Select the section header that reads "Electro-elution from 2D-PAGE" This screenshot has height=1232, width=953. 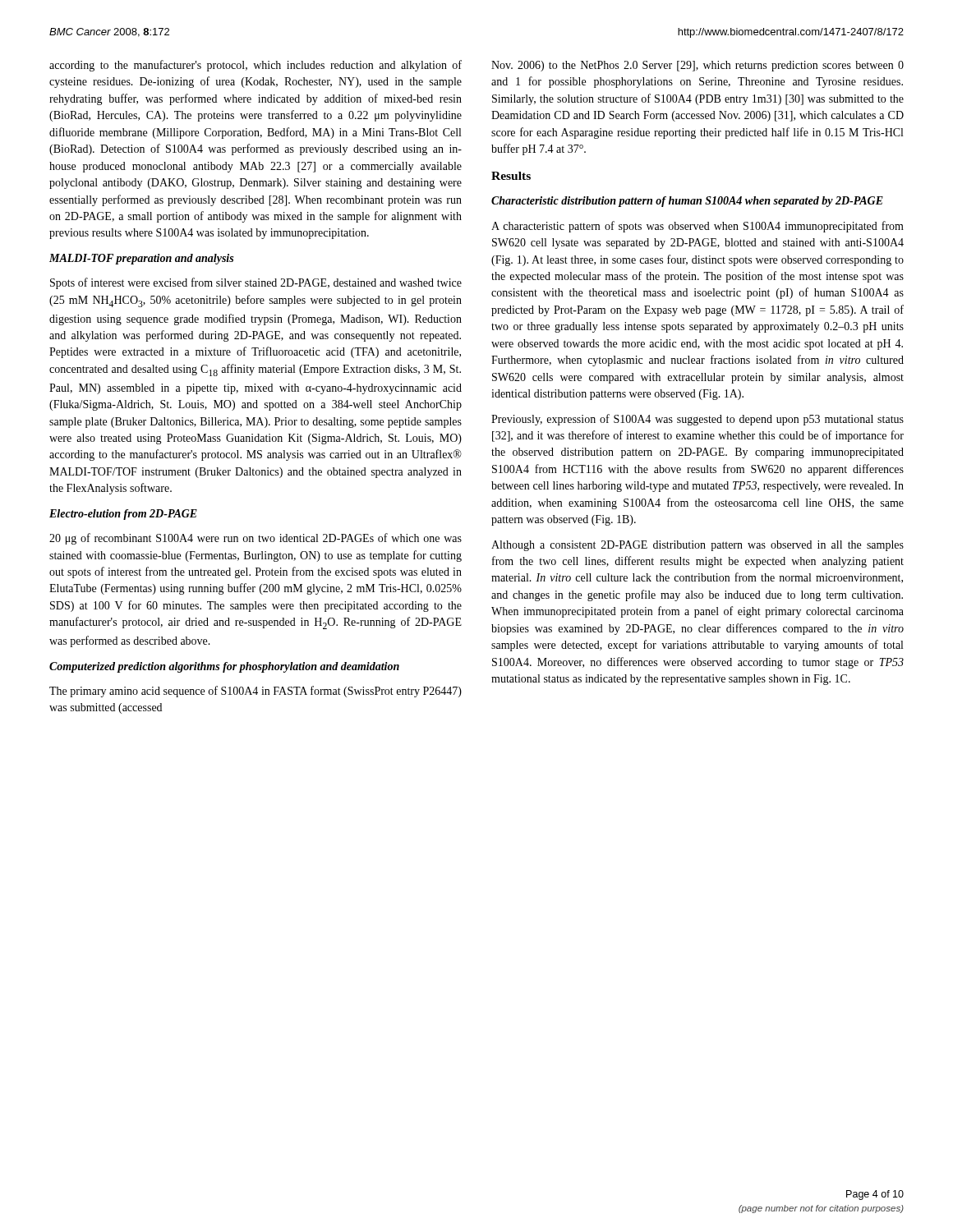coord(123,515)
